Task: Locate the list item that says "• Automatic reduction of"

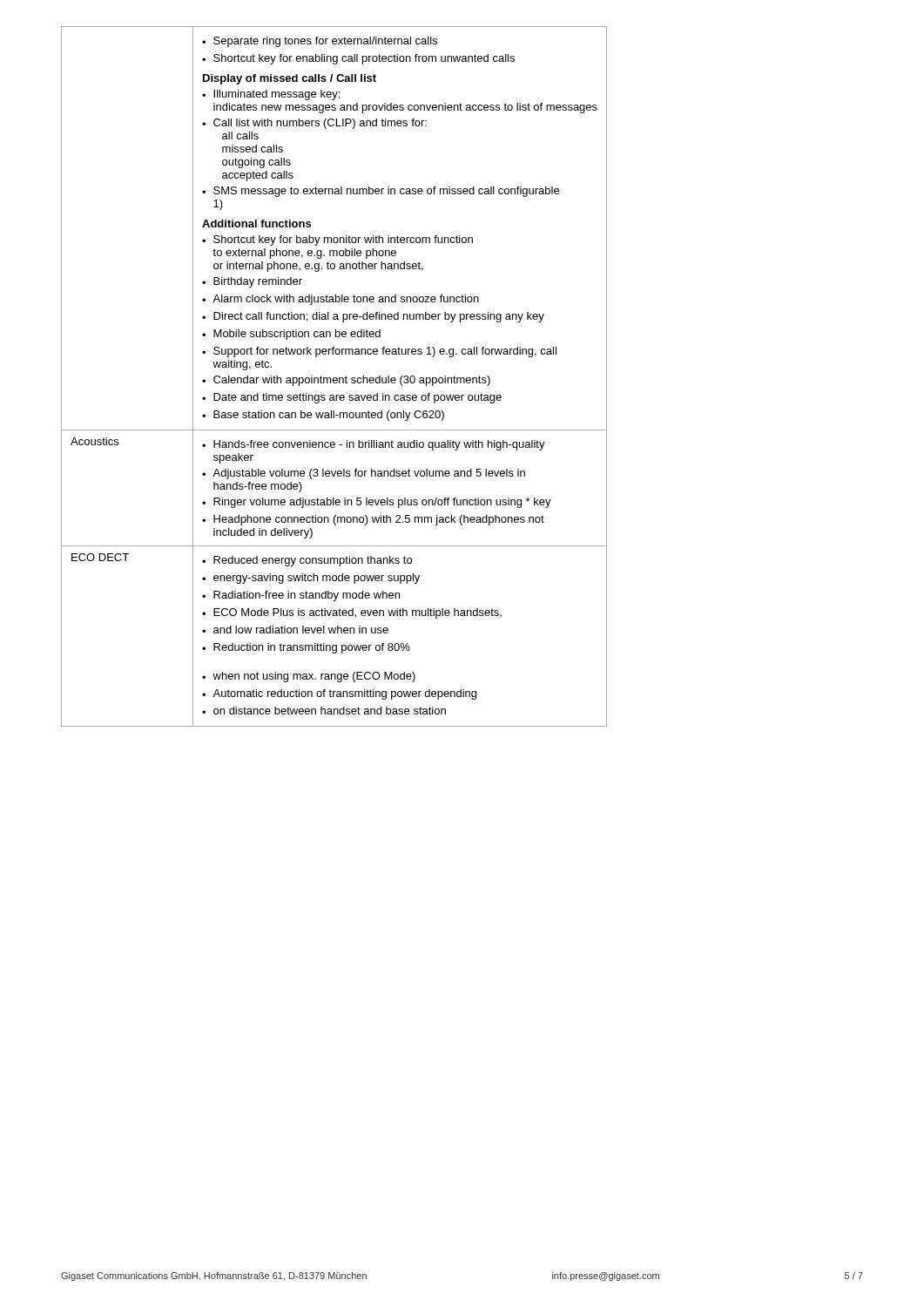Action: [340, 694]
